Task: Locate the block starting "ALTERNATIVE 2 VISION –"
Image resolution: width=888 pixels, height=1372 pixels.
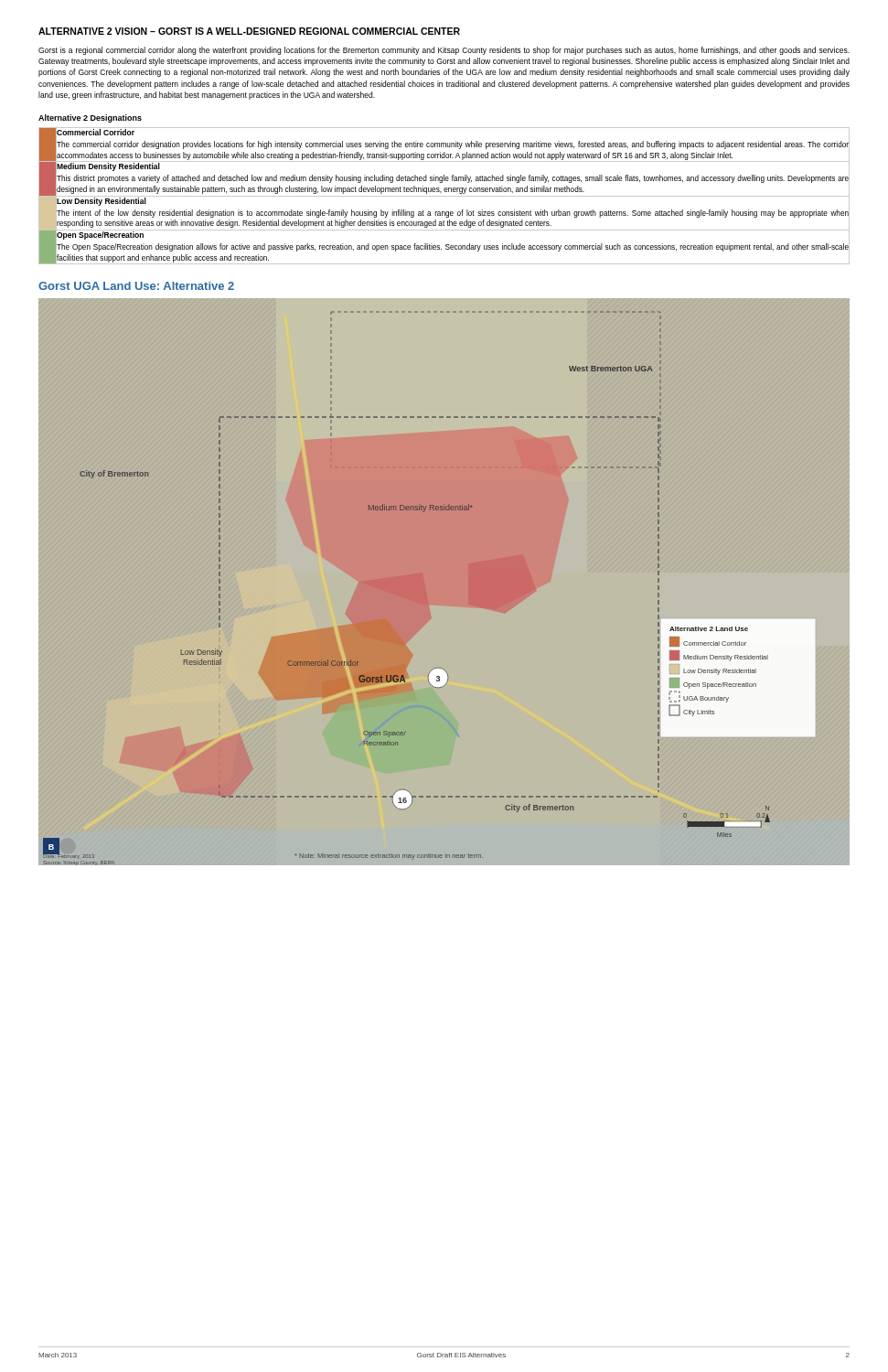Action: 444,32
